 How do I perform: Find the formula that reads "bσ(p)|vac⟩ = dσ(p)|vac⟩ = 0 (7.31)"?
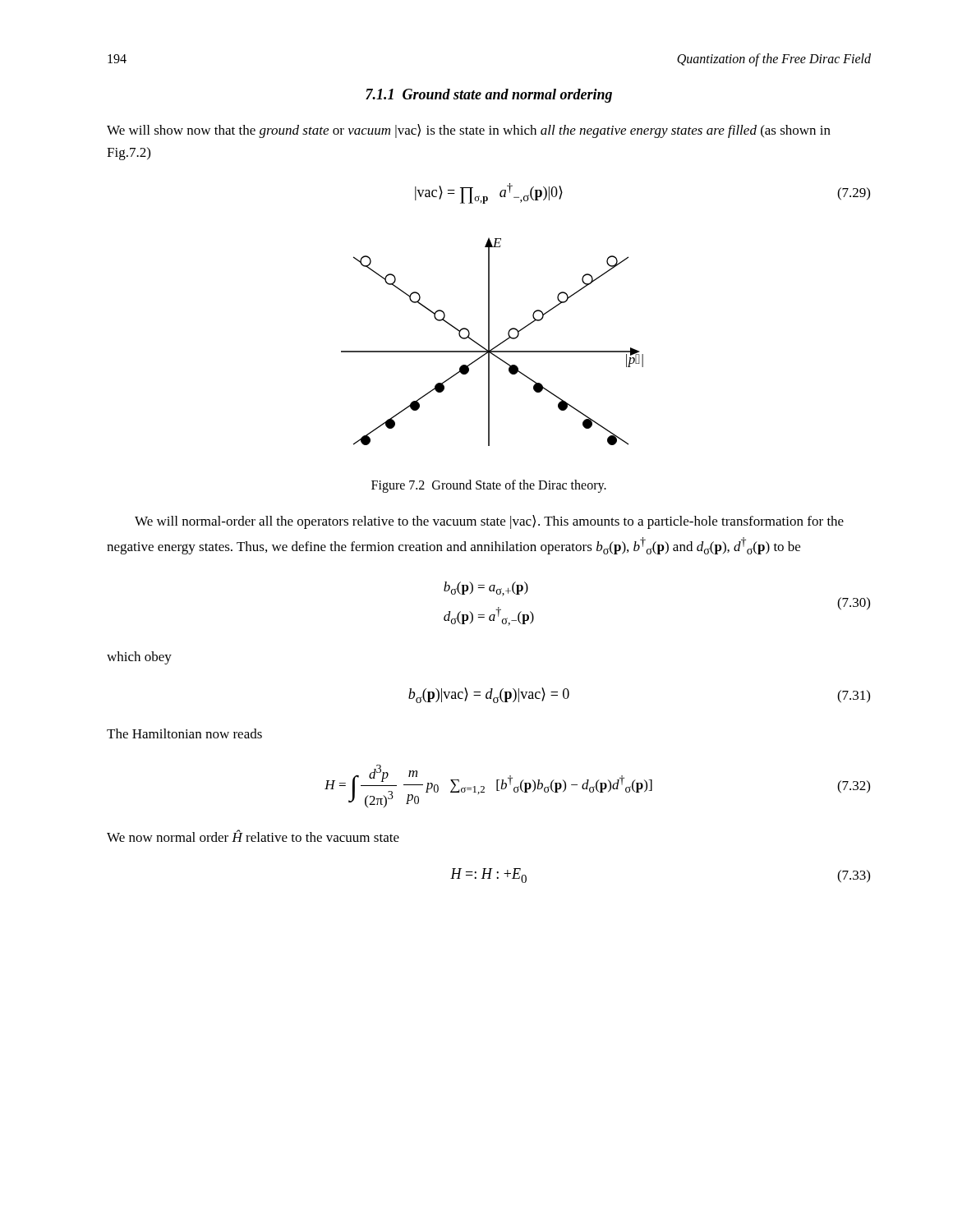(x=500, y=695)
